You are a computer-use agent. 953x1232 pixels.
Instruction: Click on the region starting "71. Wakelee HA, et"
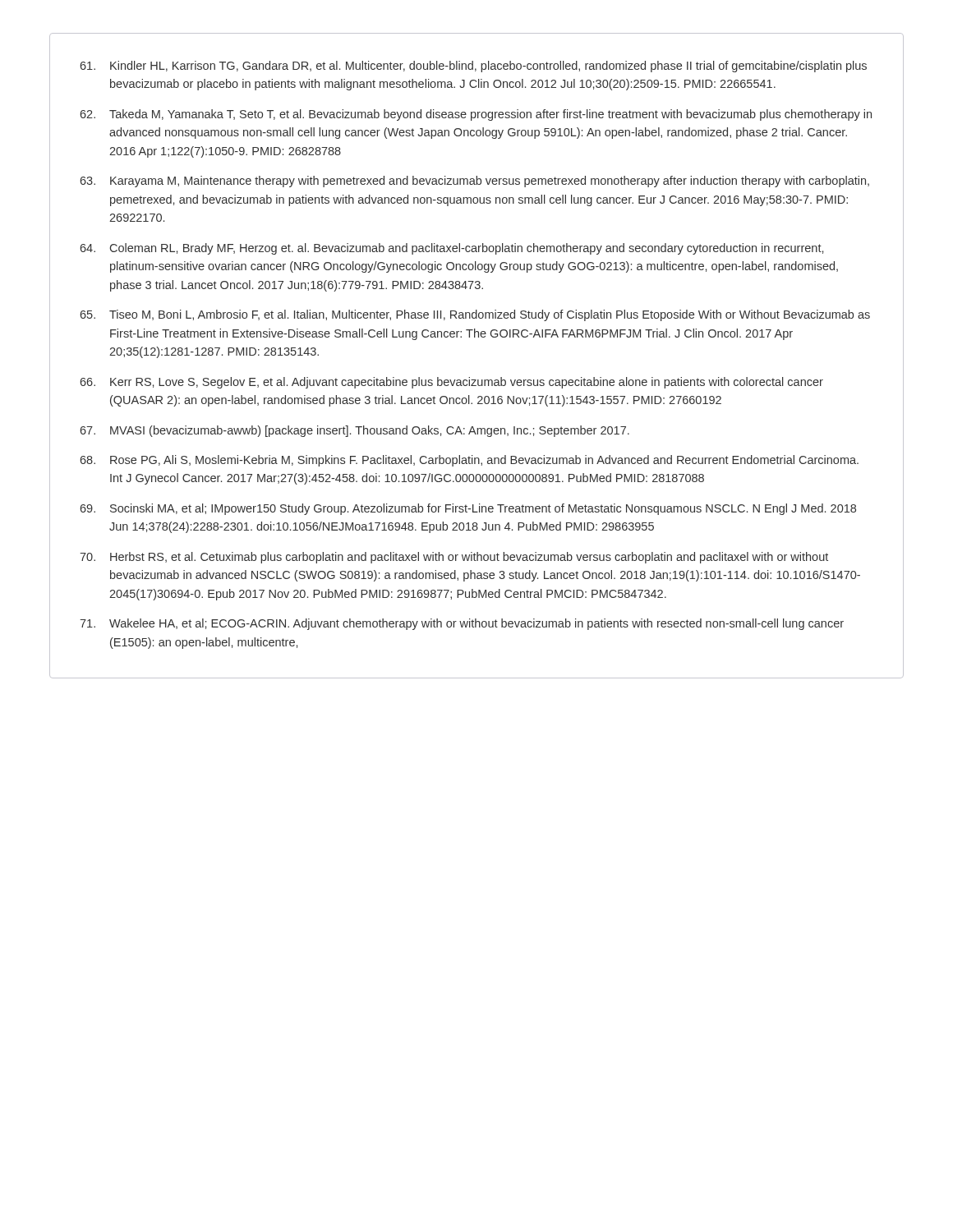click(476, 633)
